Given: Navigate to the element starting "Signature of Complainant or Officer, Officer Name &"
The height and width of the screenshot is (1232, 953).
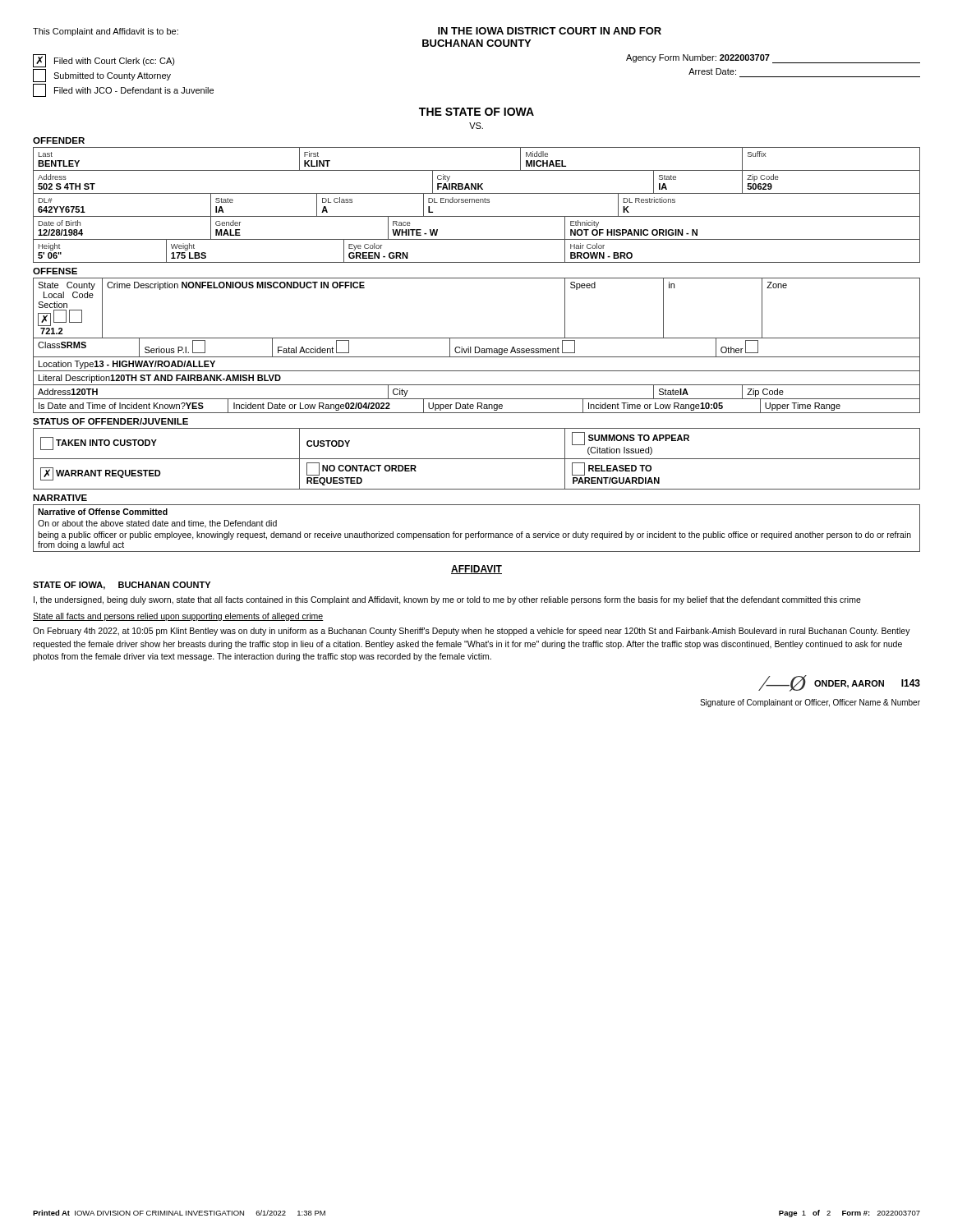Looking at the screenshot, I should tap(810, 703).
